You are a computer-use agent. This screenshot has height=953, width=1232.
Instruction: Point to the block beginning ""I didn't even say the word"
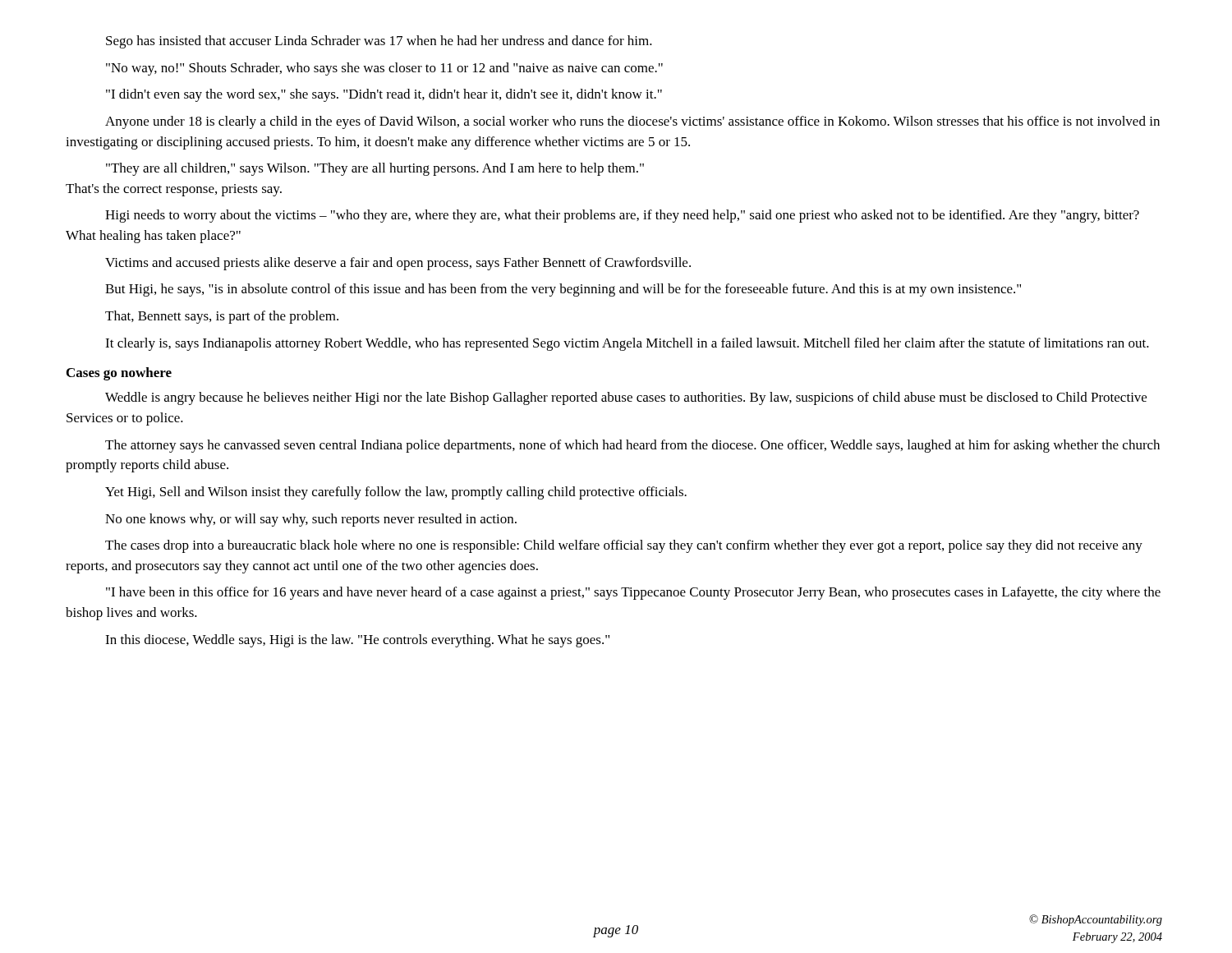616,95
